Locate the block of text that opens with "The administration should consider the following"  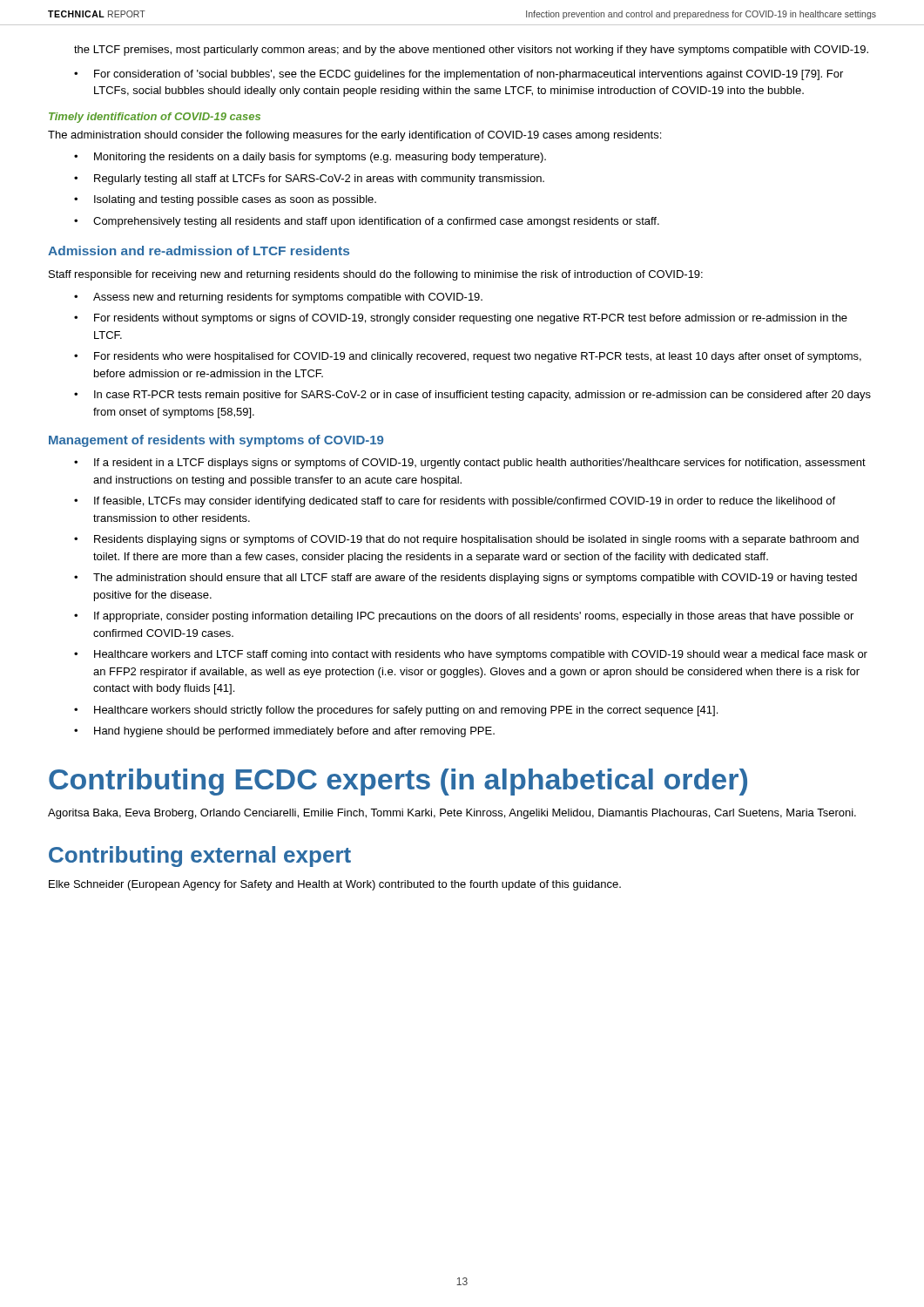355,134
